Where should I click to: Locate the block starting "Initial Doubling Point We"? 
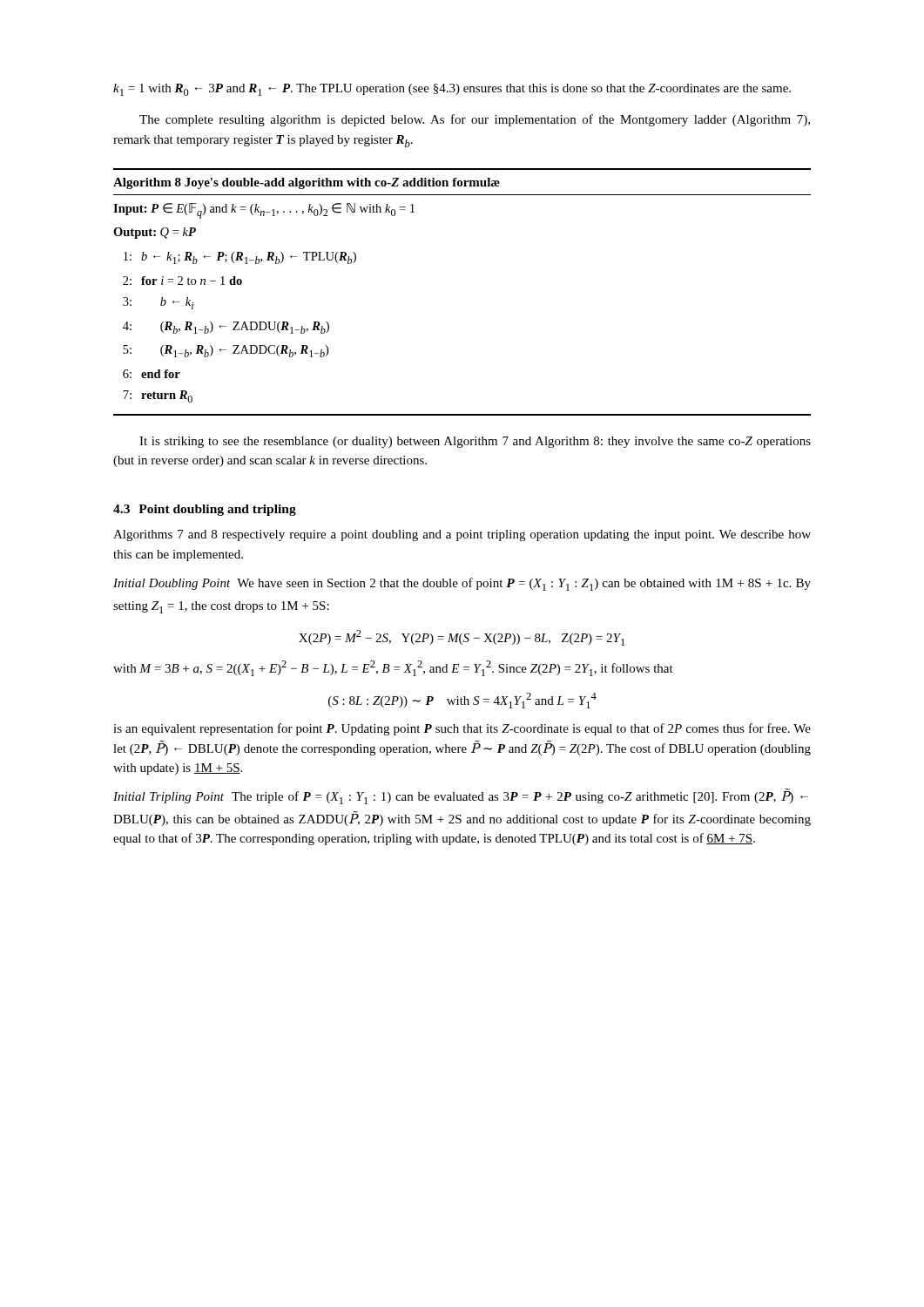pyautogui.click(x=462, y=596)
